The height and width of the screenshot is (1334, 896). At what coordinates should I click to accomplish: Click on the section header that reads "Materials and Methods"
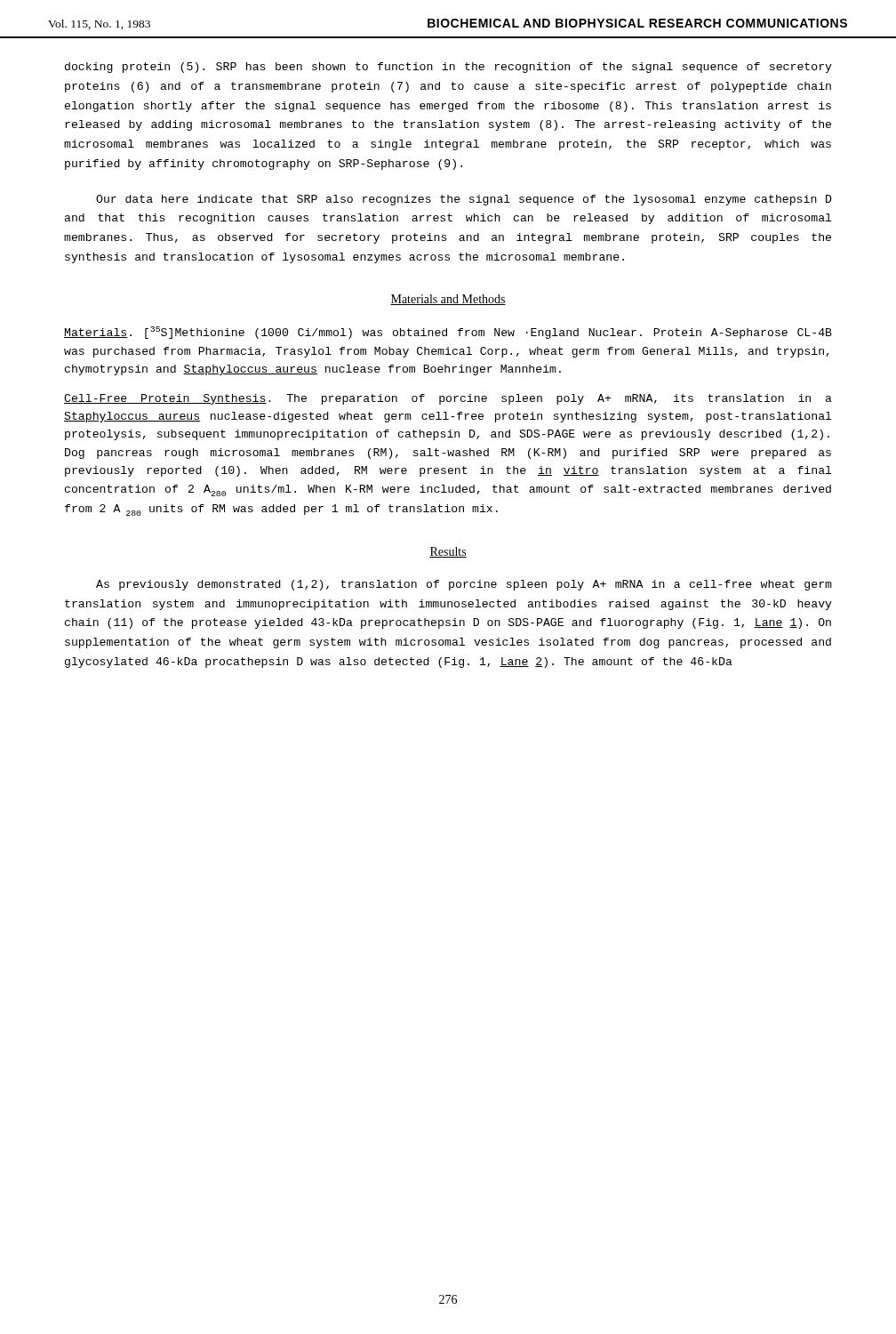pos(448,299)
